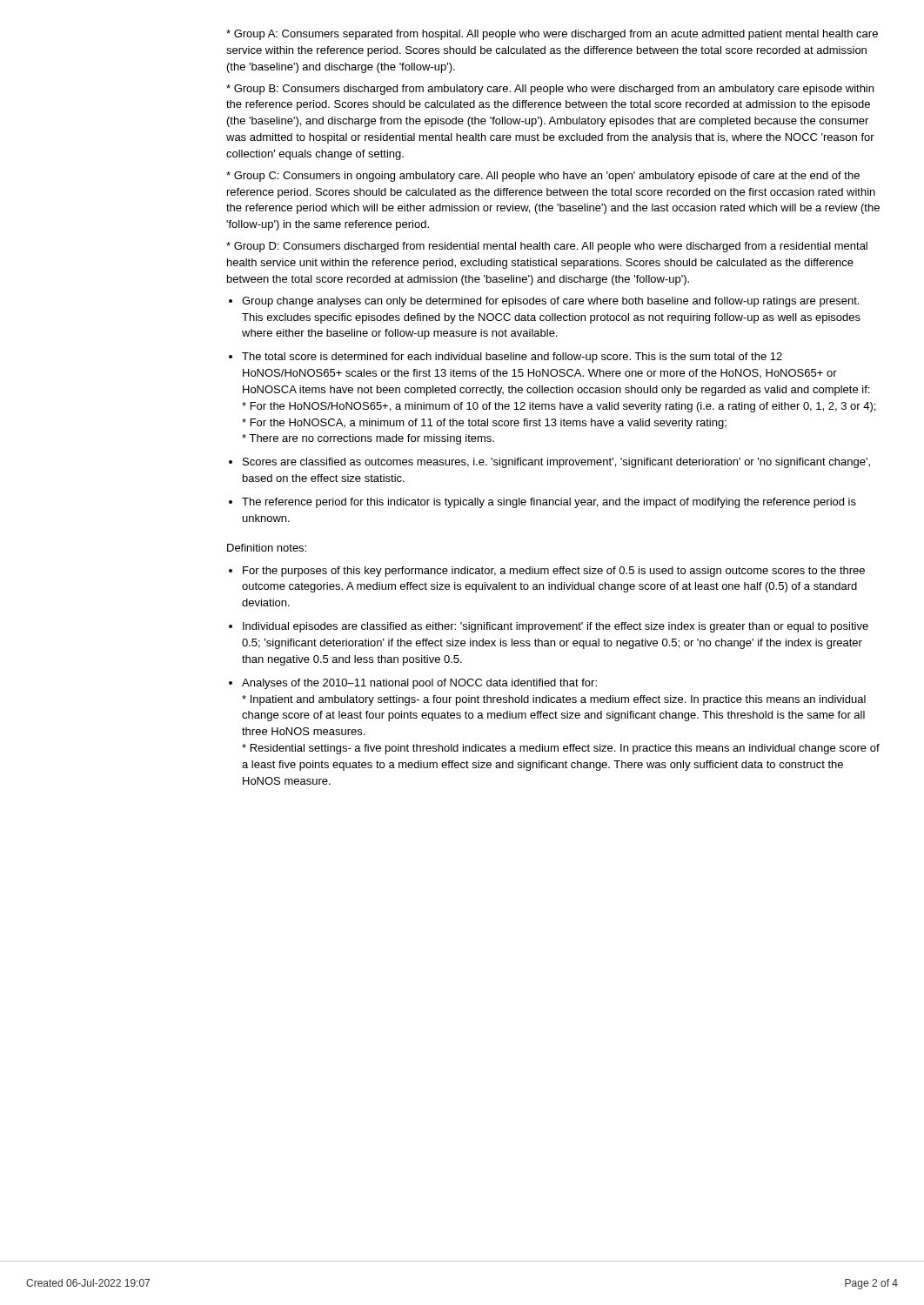Select the list item that says "Analyses of the 2010–11 national pool of NOCC"
924x1305 pixels.
coord(419,684)
